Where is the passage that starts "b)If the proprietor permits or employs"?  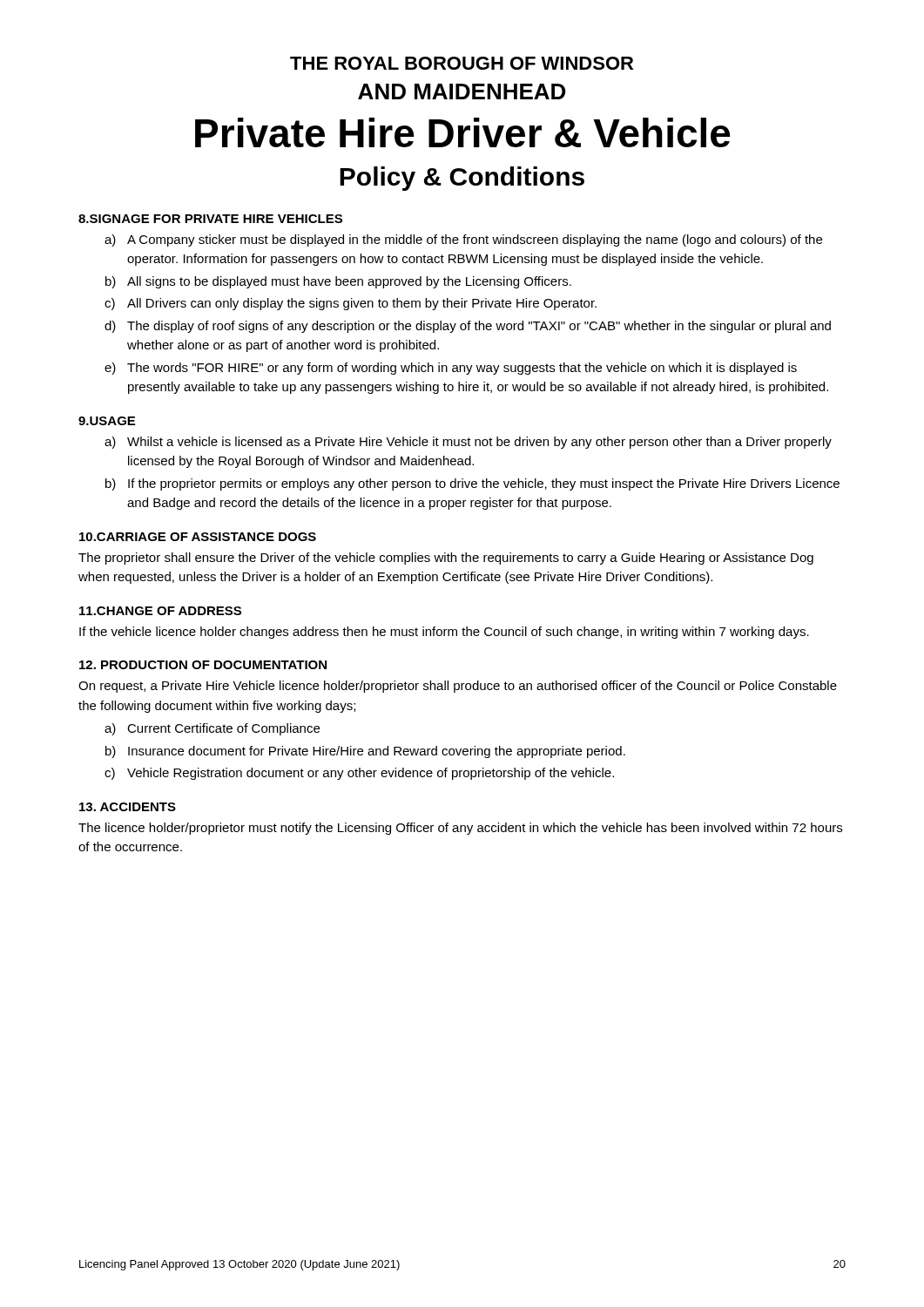pos(475,494)
